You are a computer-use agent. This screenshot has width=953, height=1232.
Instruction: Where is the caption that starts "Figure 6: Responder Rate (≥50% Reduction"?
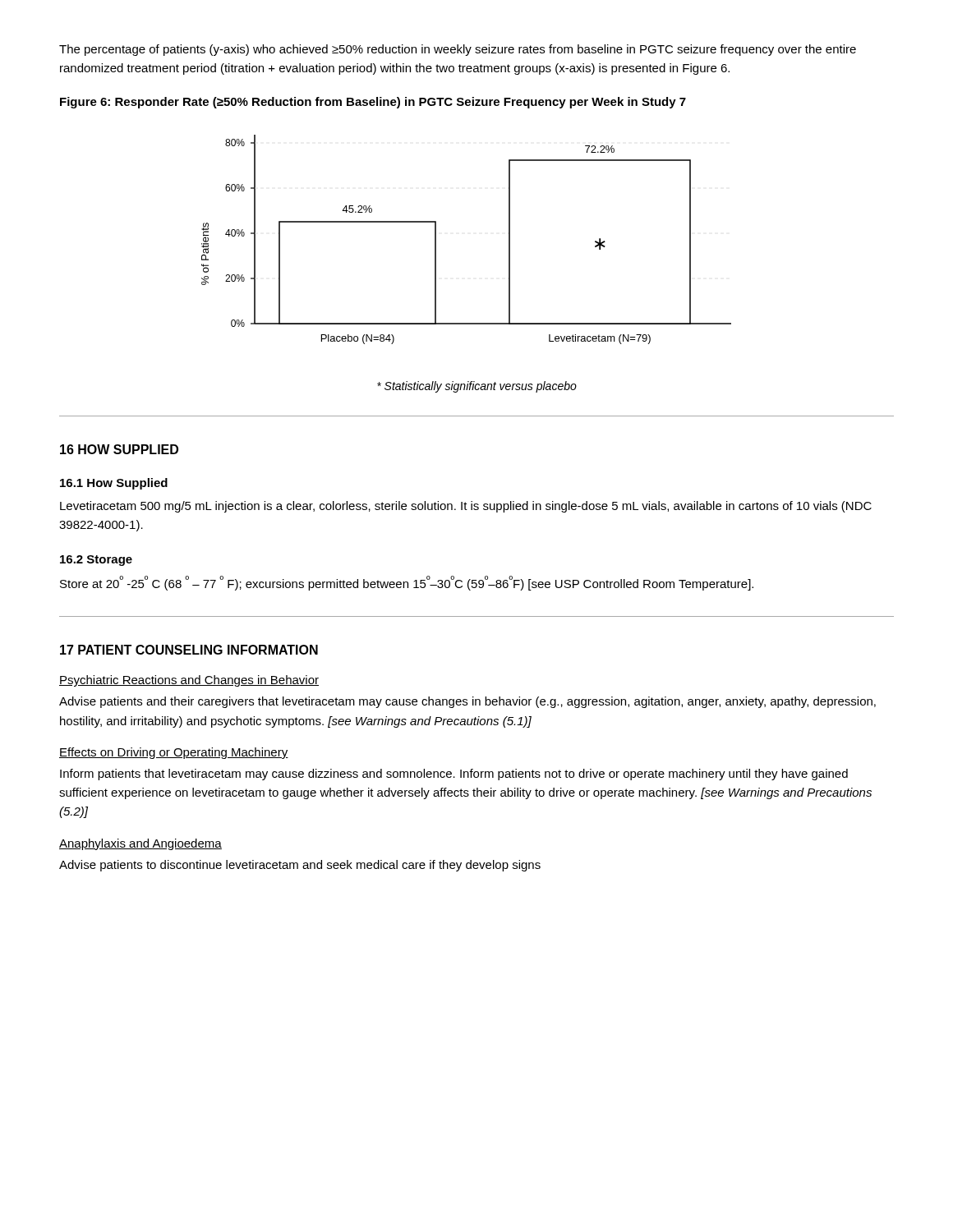[373, 101]
